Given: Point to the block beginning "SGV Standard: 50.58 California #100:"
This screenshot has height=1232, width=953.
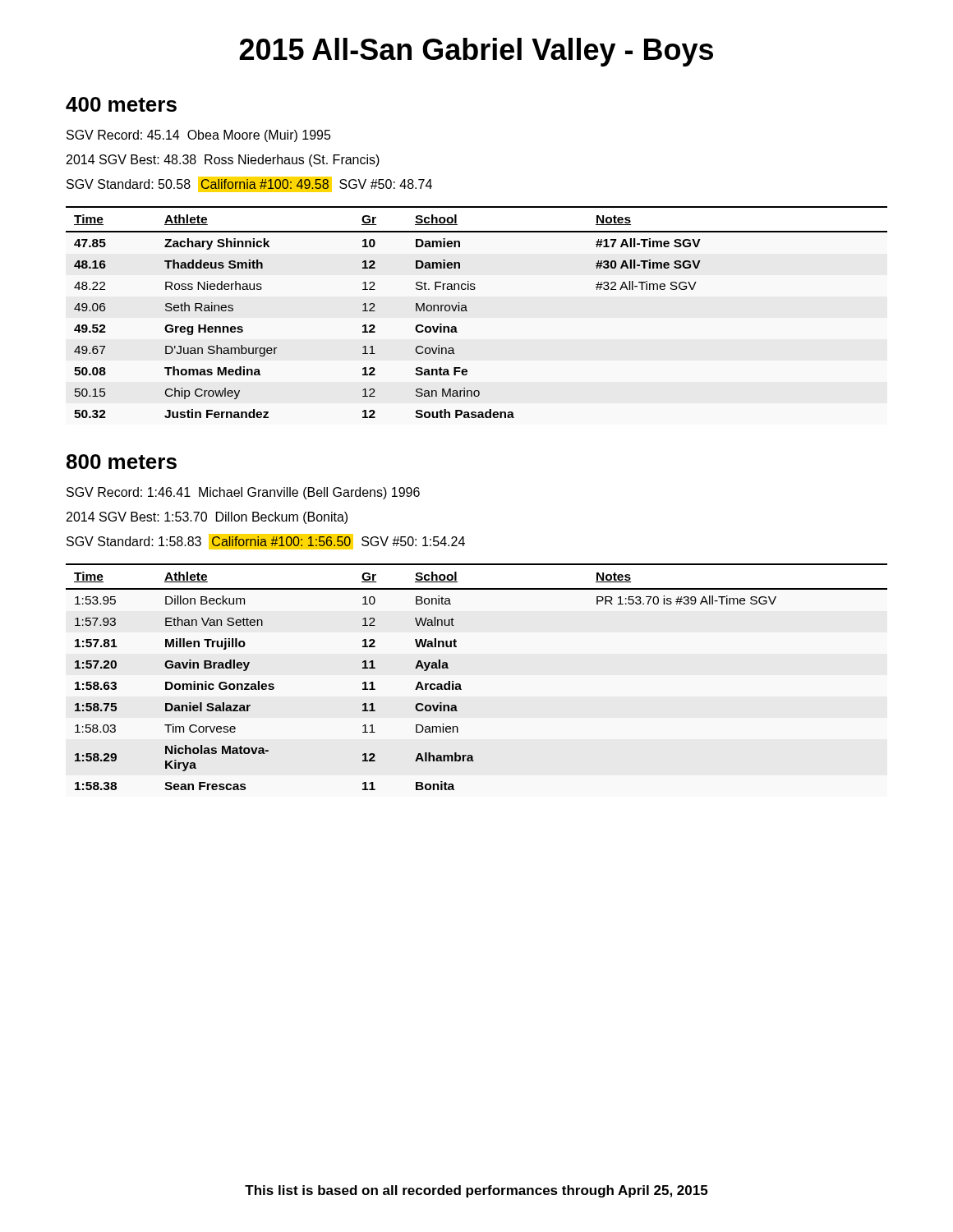Looking at the screenshot, I should click(x=249, y=184).
